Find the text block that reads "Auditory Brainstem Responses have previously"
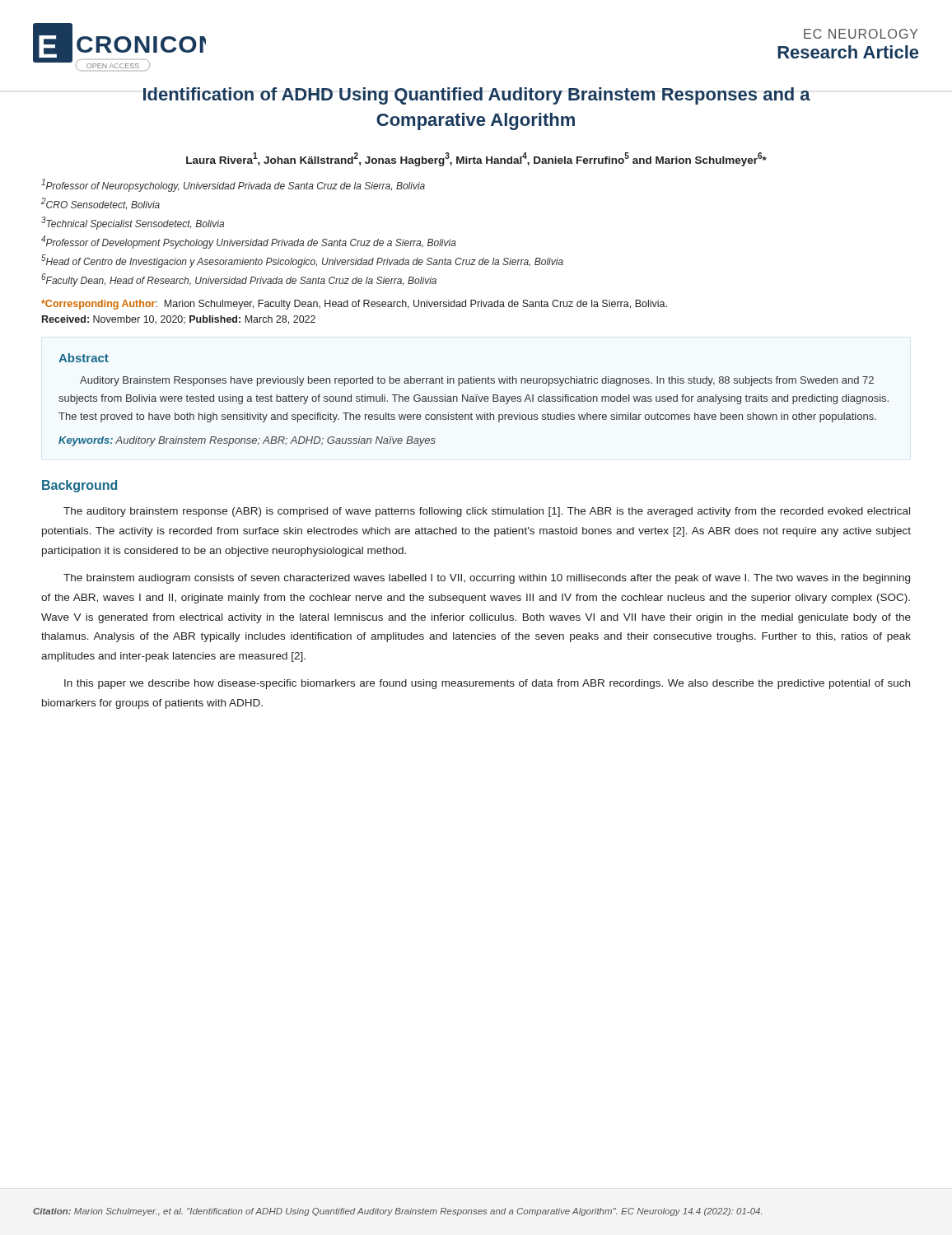 click(x=474, y=398)
